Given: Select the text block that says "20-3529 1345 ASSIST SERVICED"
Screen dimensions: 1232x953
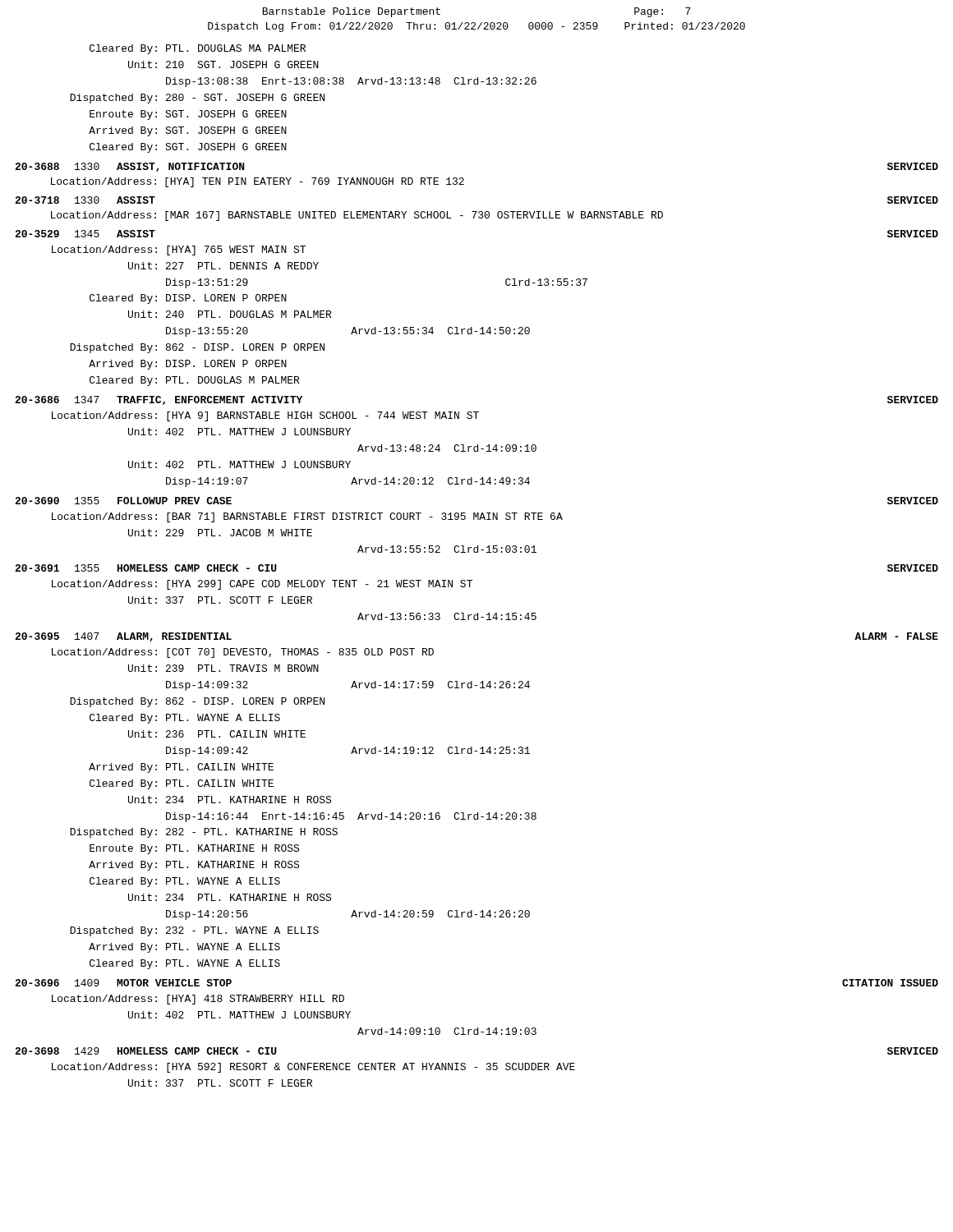Looking at the screenshot, I should pos(37,234).
